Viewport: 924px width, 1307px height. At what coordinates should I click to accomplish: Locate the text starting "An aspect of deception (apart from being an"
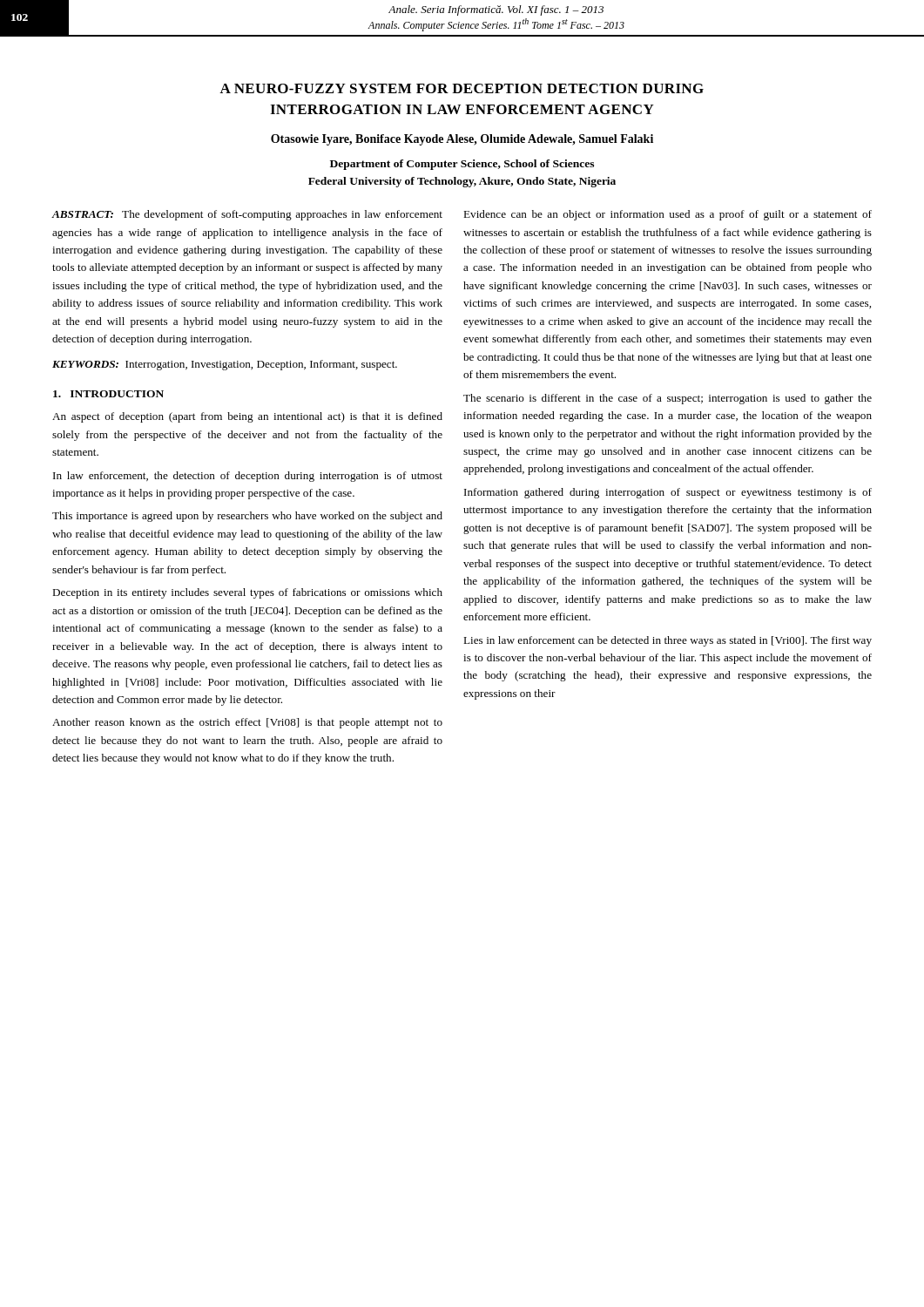click(247, 434)
